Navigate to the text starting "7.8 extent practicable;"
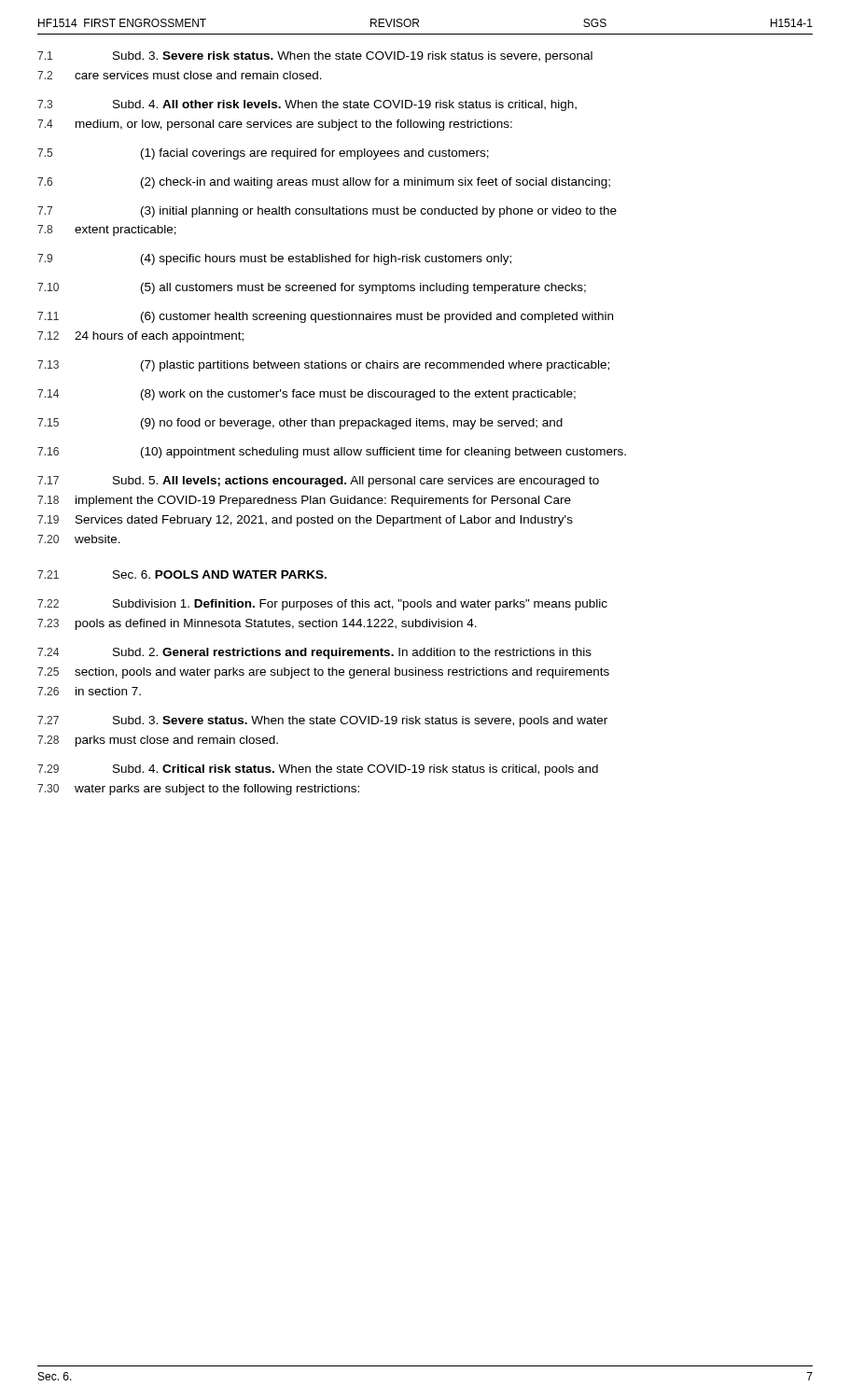 [x=107, y=231]
